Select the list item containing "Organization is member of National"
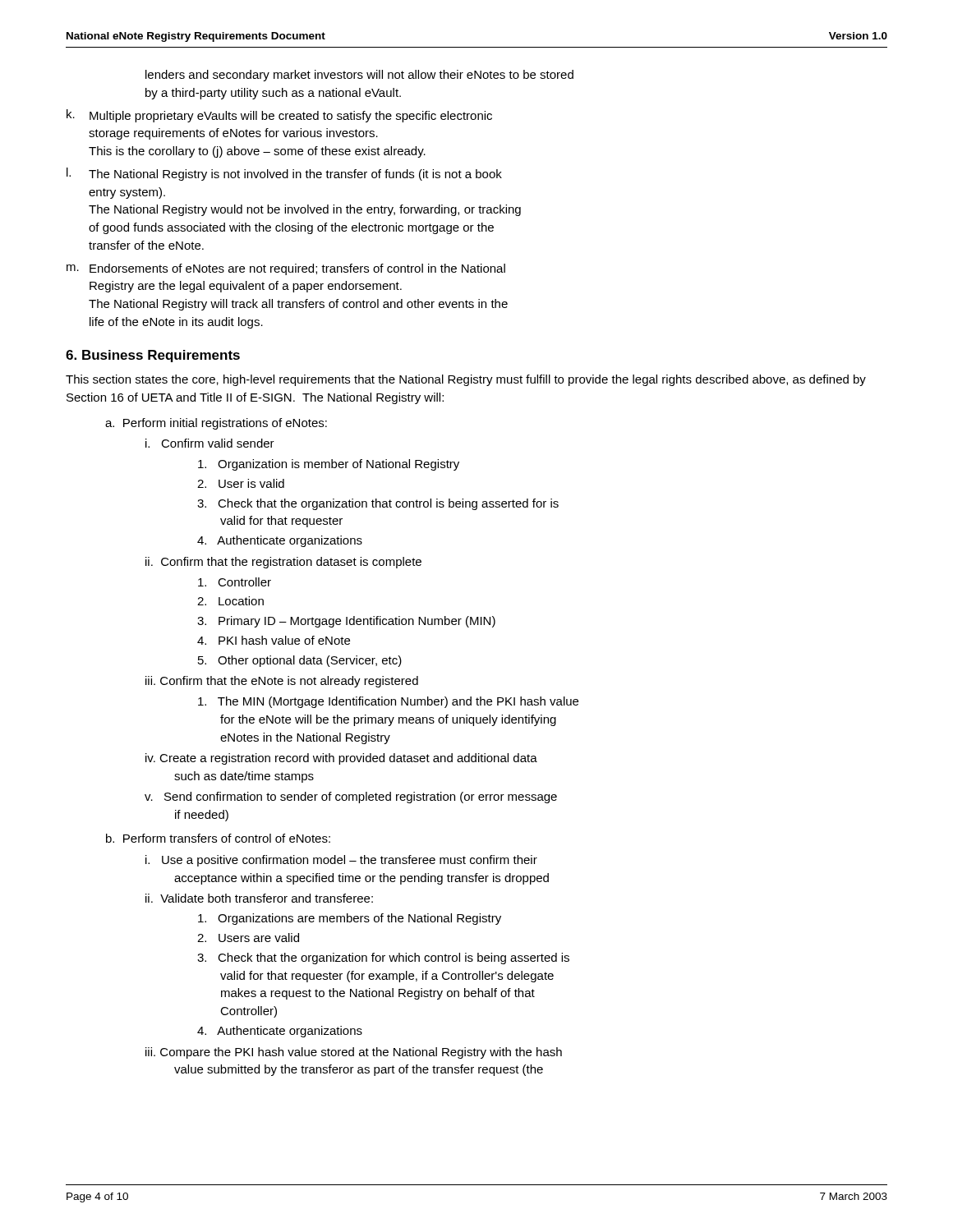This screenshot has width=953, height=1232. click(x=328, y=464)
